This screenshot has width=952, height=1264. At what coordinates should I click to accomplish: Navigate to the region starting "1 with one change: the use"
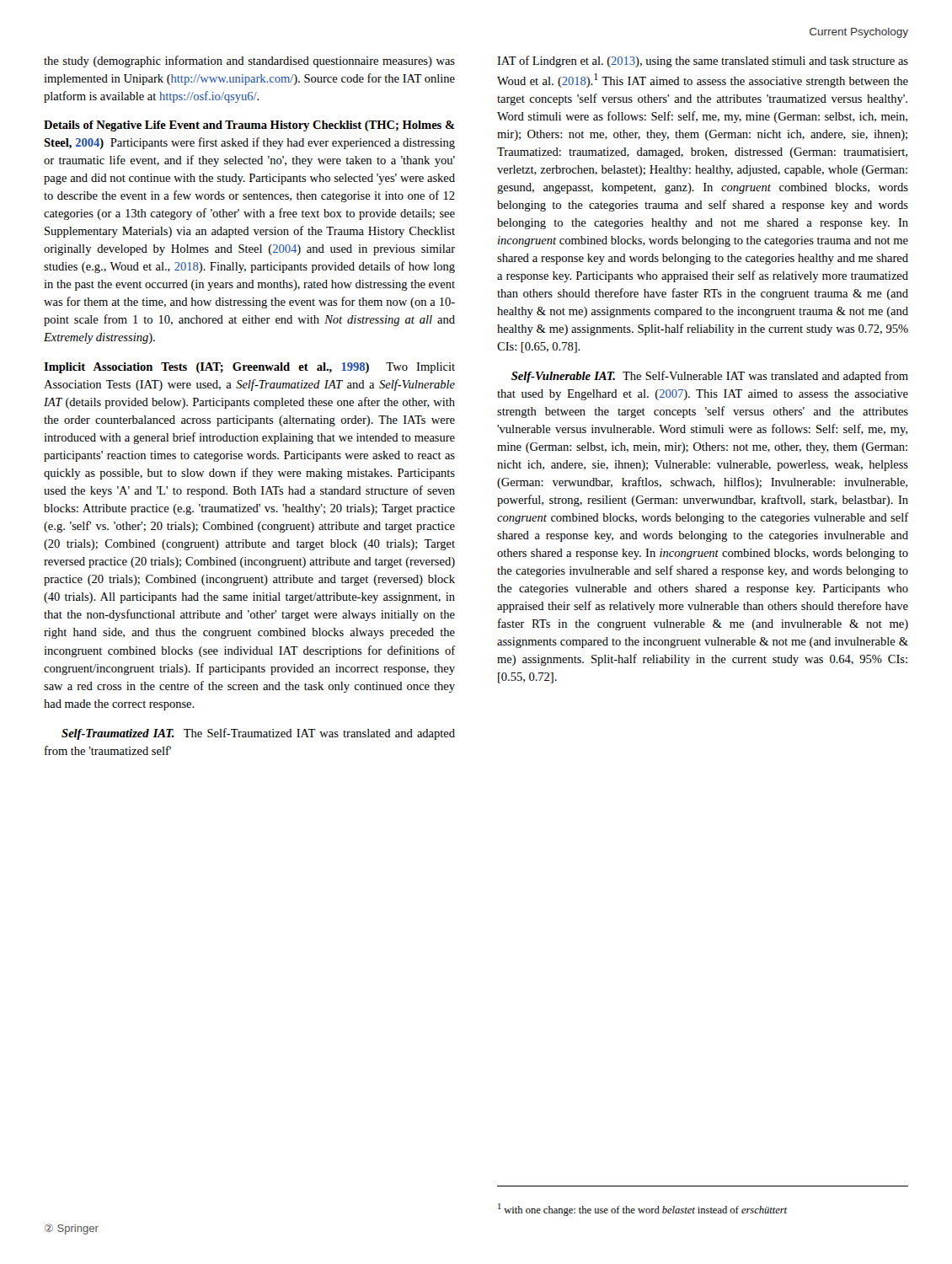click(x=703, y=1209)
